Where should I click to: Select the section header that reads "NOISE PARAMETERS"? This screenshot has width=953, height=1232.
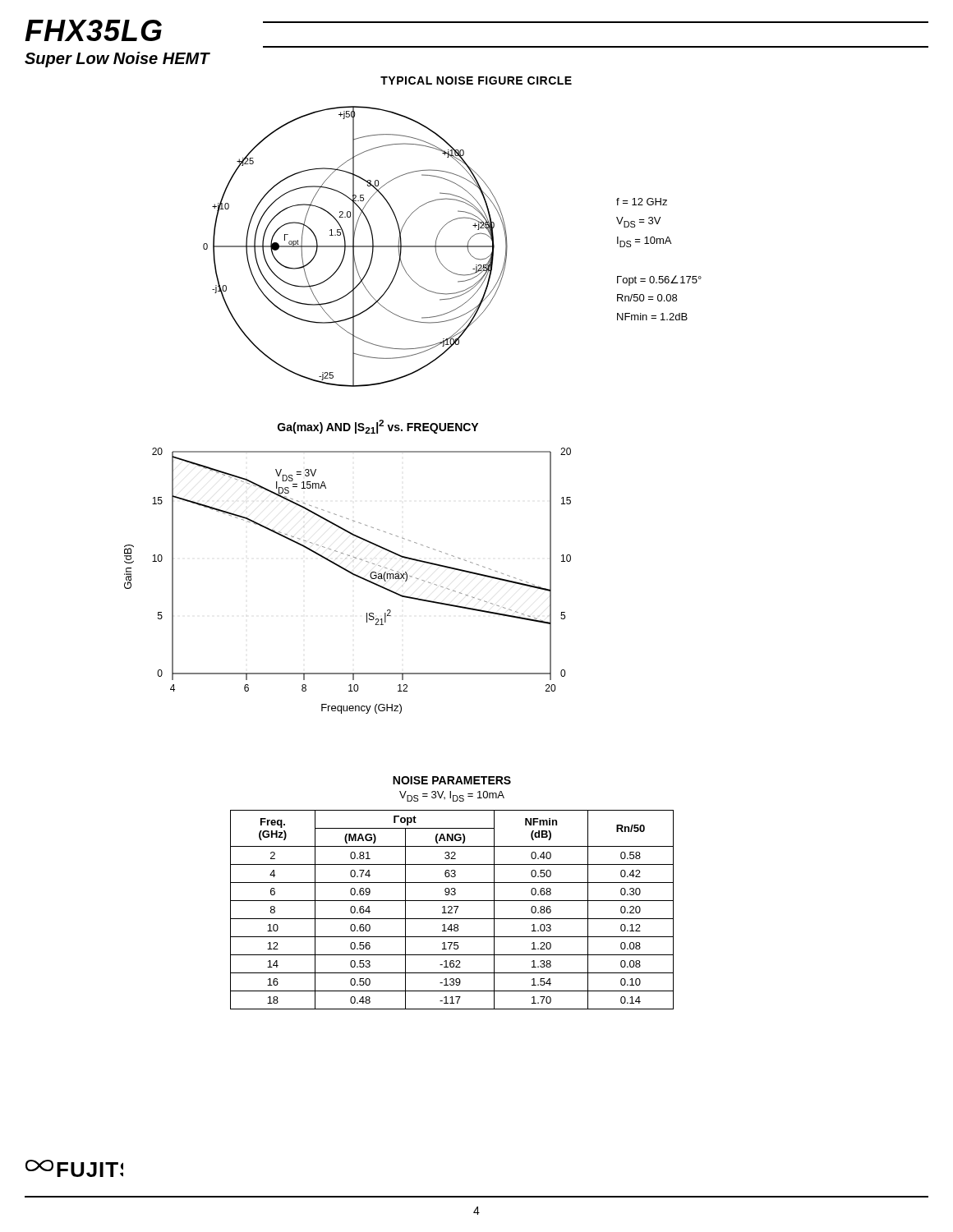pos(452,780)
